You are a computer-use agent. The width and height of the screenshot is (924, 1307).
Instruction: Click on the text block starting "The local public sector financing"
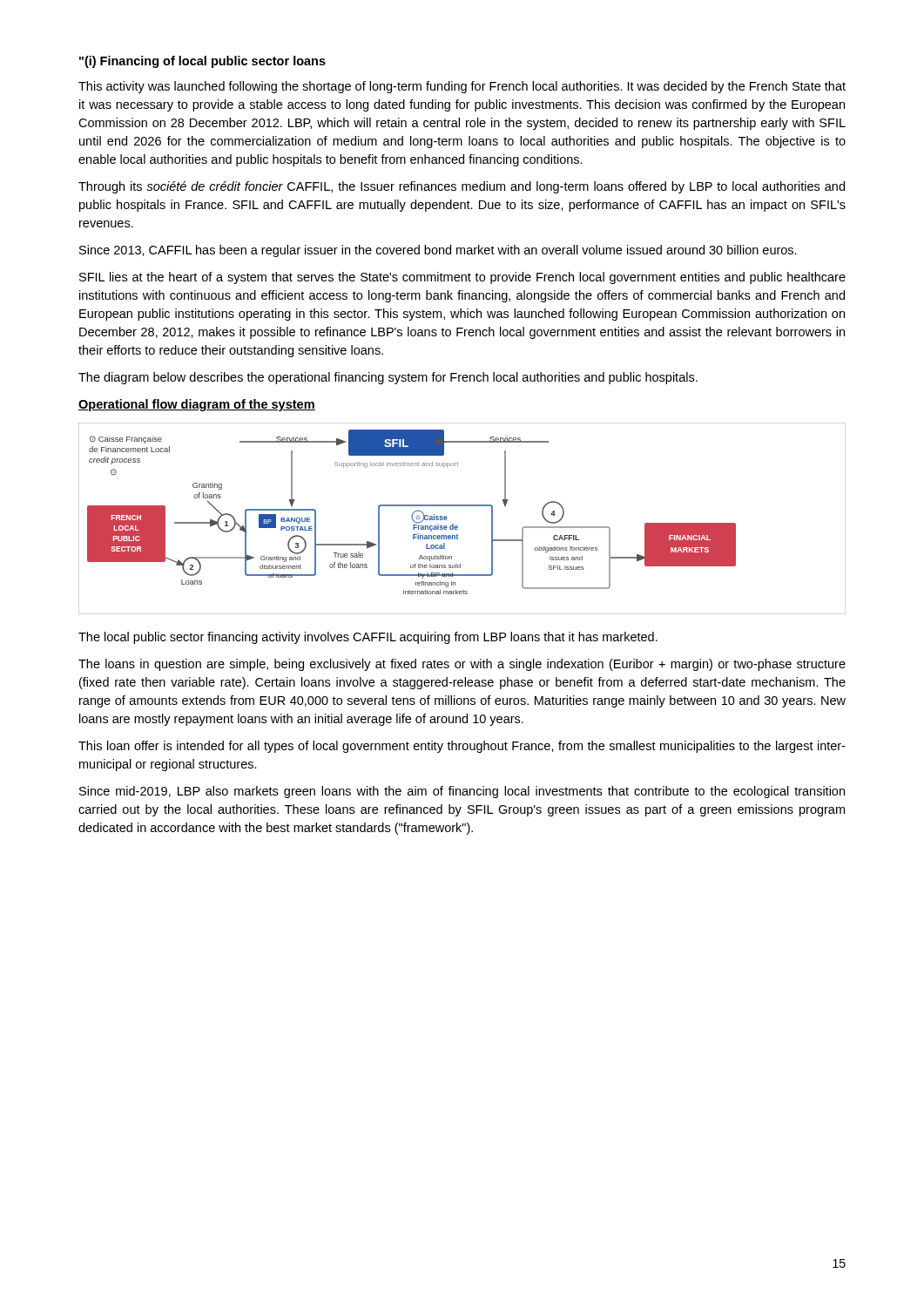368,637
